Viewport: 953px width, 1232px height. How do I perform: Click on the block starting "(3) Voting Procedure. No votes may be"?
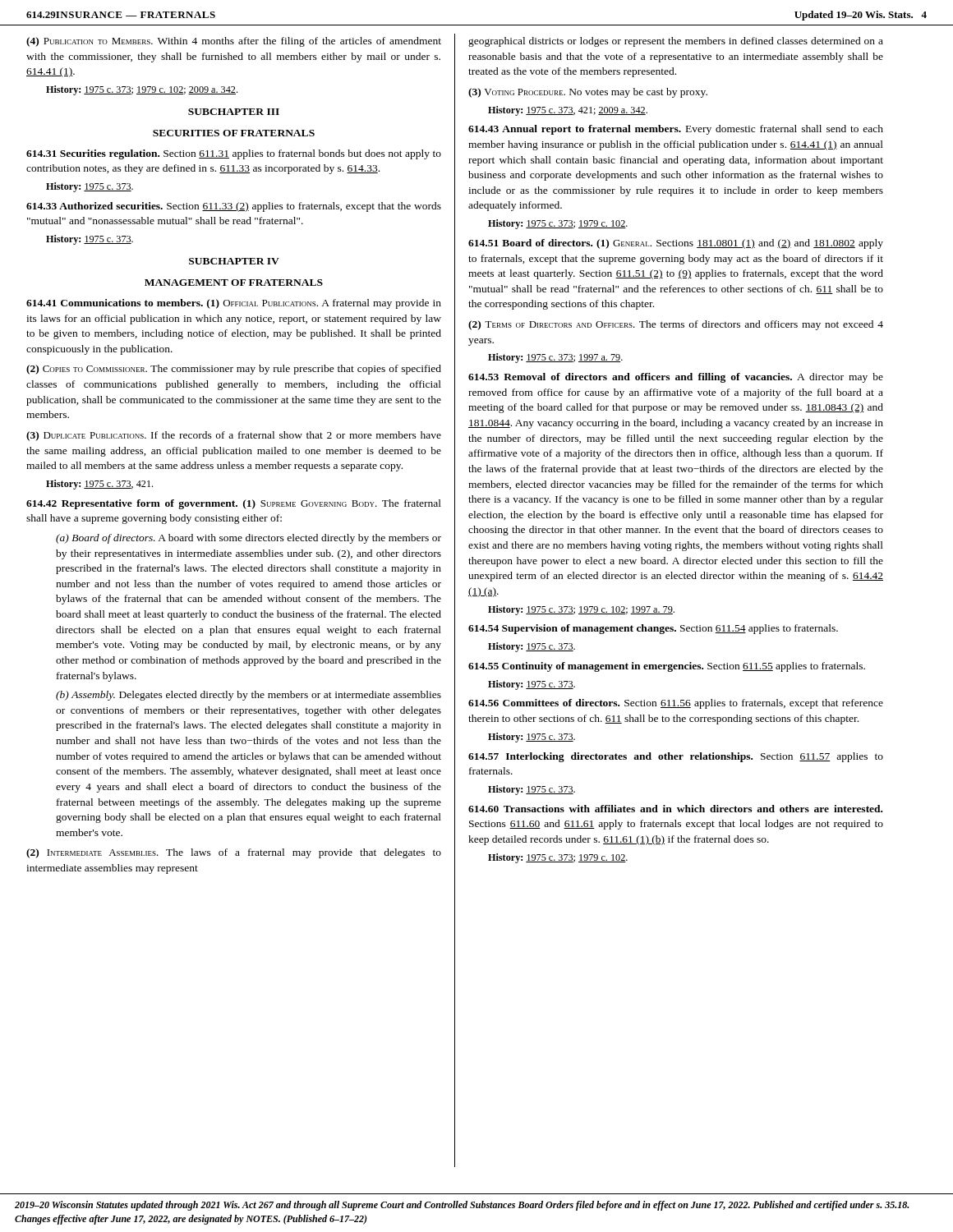pos(676,101)
